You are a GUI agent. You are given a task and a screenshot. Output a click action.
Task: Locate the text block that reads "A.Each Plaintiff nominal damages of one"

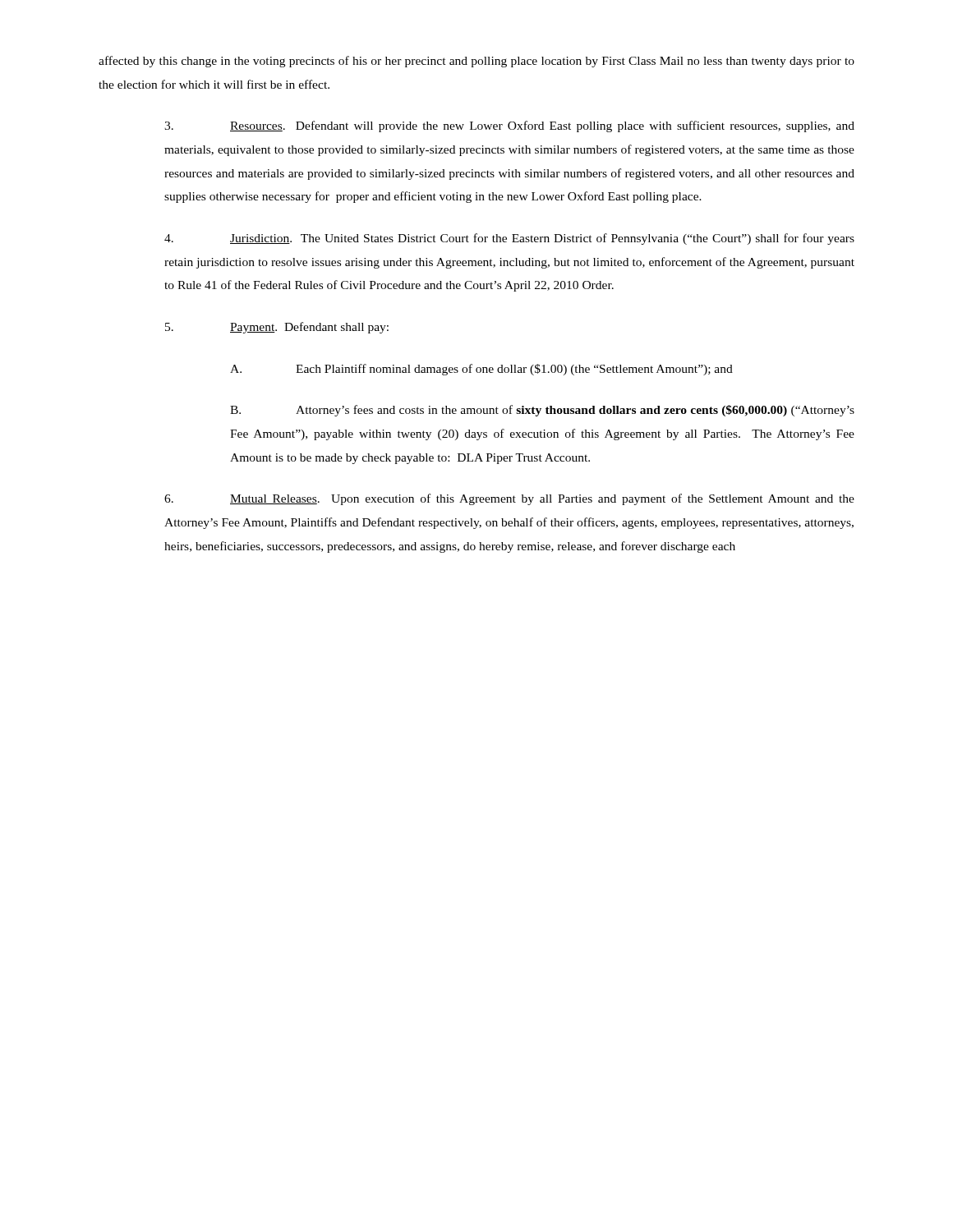[x=476, y=369]
